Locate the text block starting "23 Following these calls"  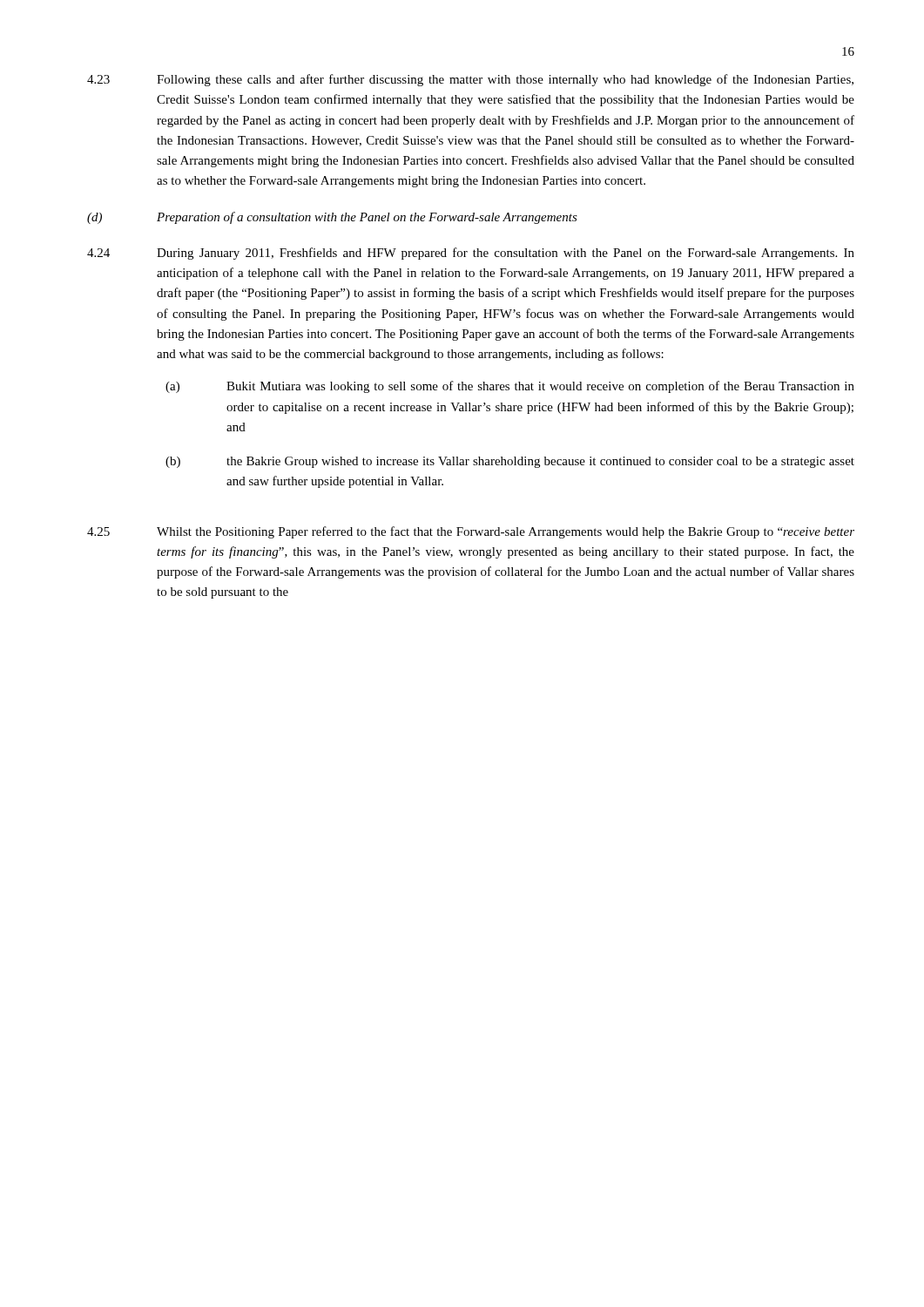coord(471,130)
